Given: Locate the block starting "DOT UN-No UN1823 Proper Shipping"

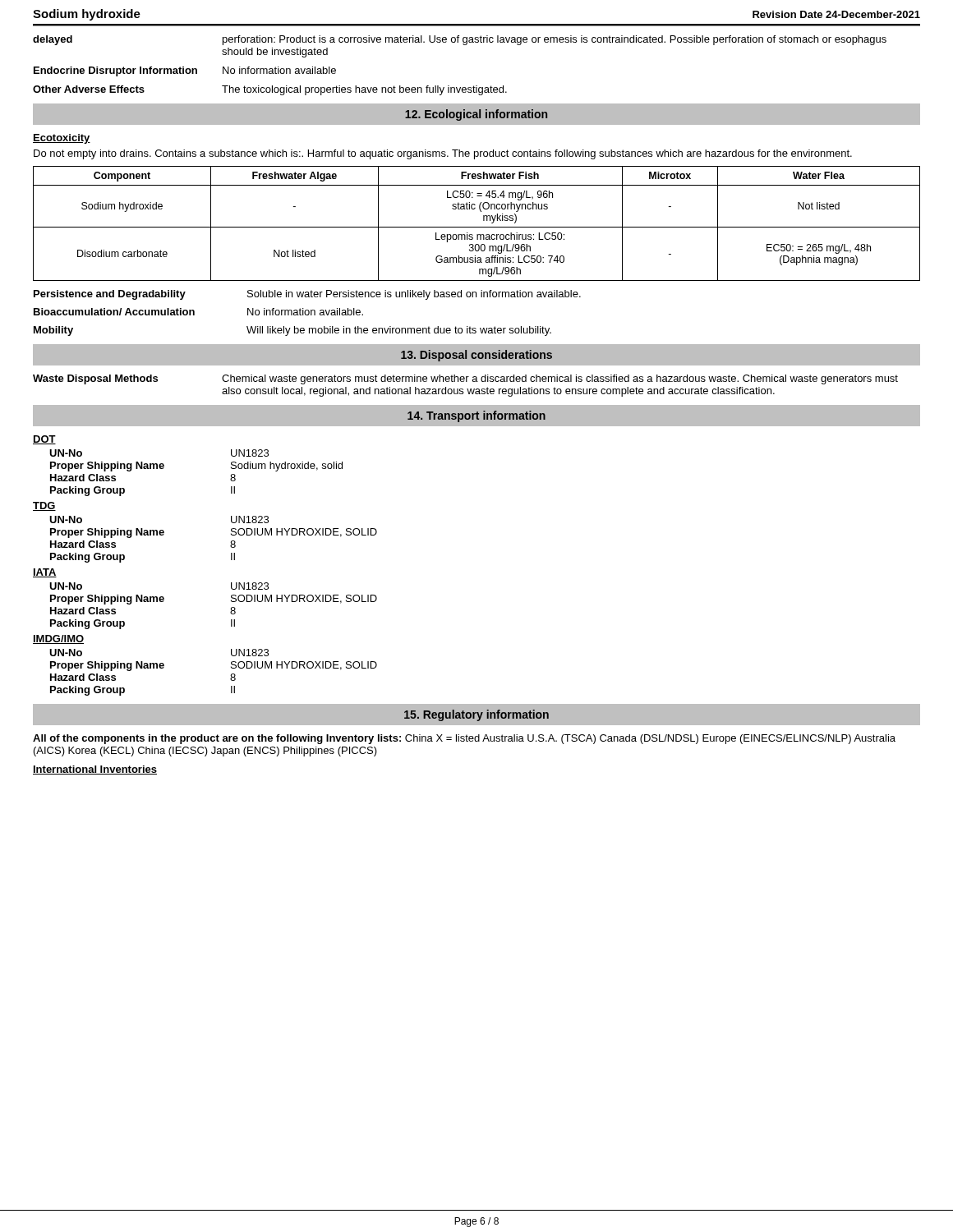Looking at the screenshot, I should point(44,440).
